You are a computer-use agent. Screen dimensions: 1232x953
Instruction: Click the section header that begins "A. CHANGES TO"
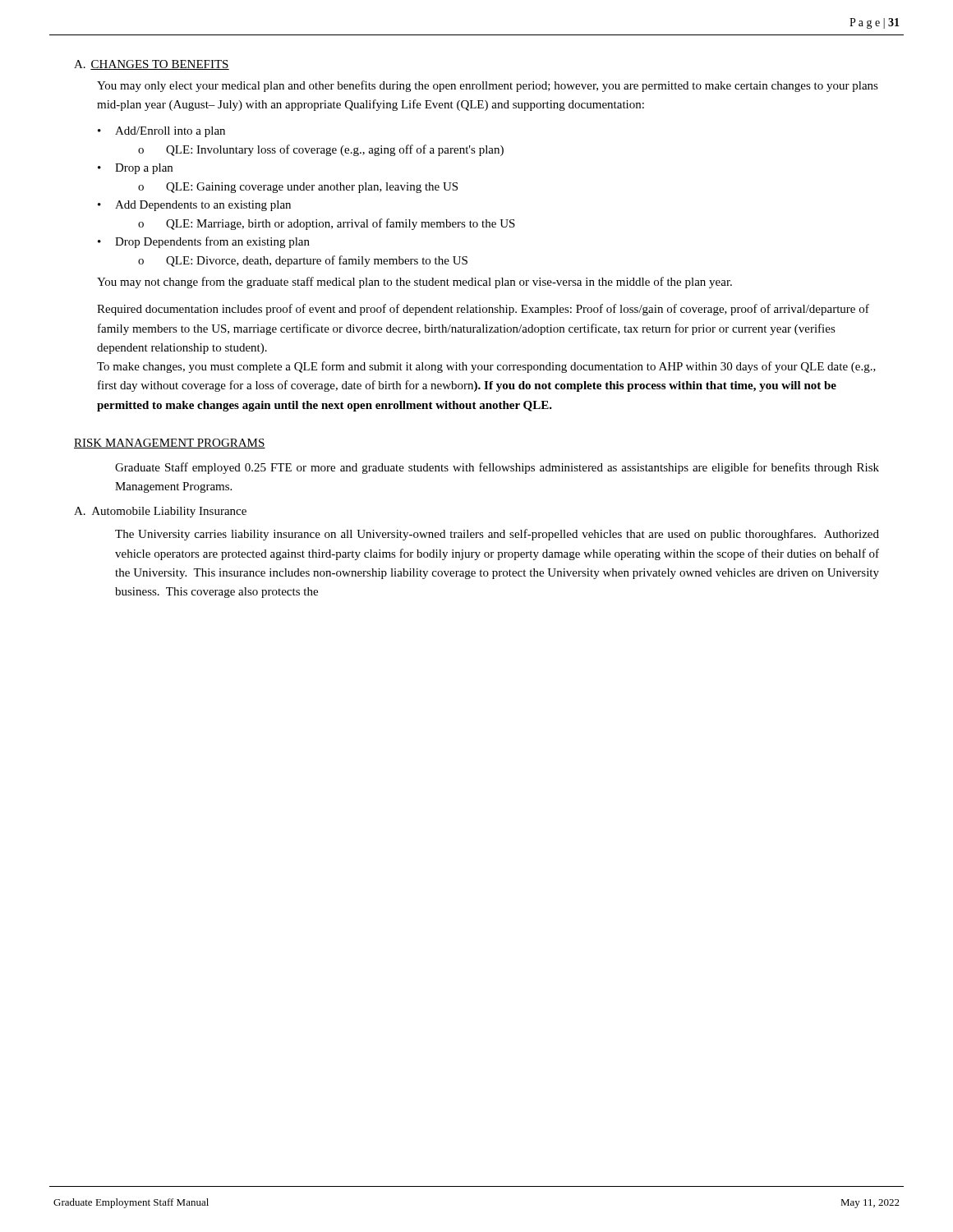tap(151, 64)
